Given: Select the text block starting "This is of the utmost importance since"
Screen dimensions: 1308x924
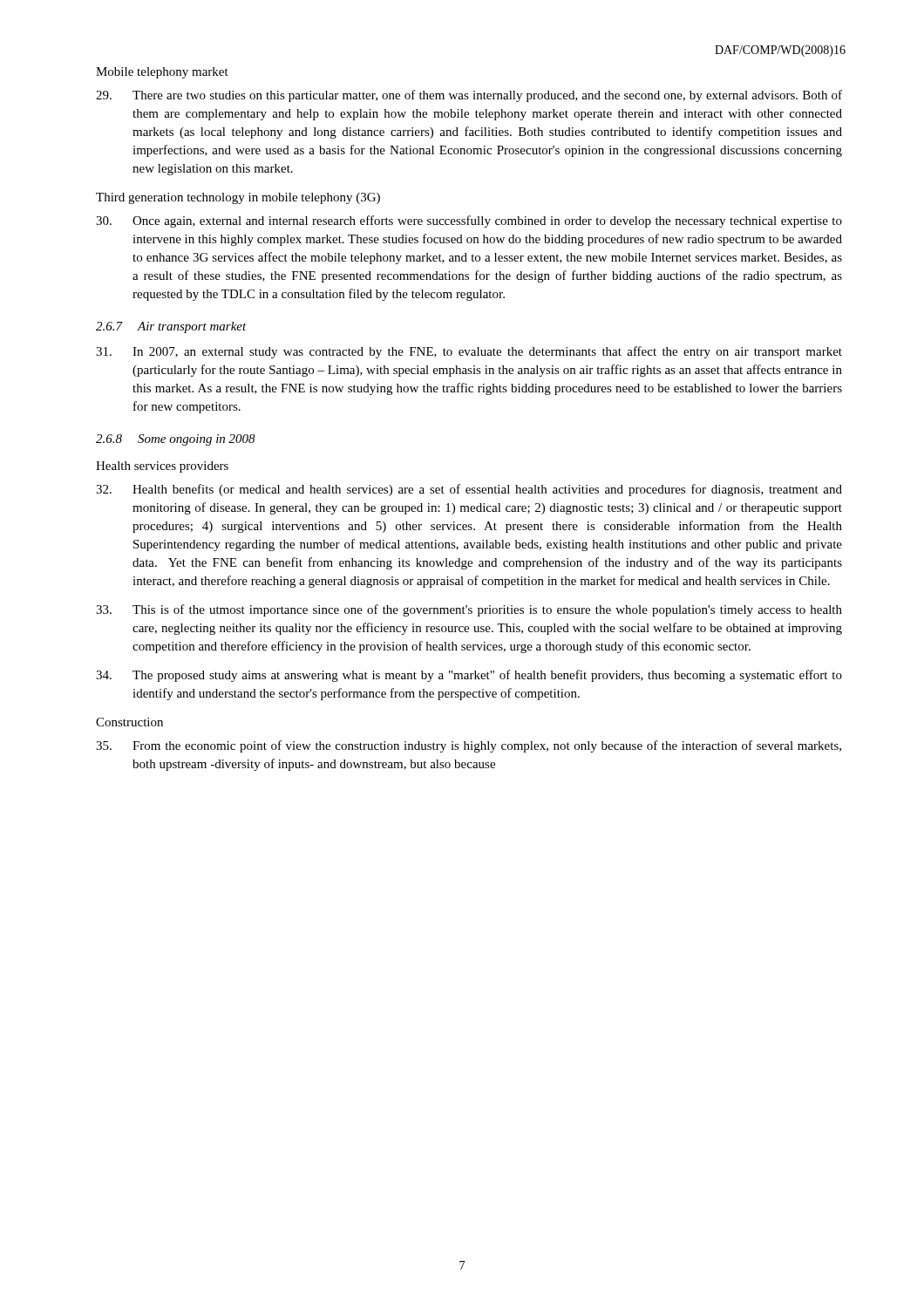Looking at the screenshot, I should tap(469, 628).
